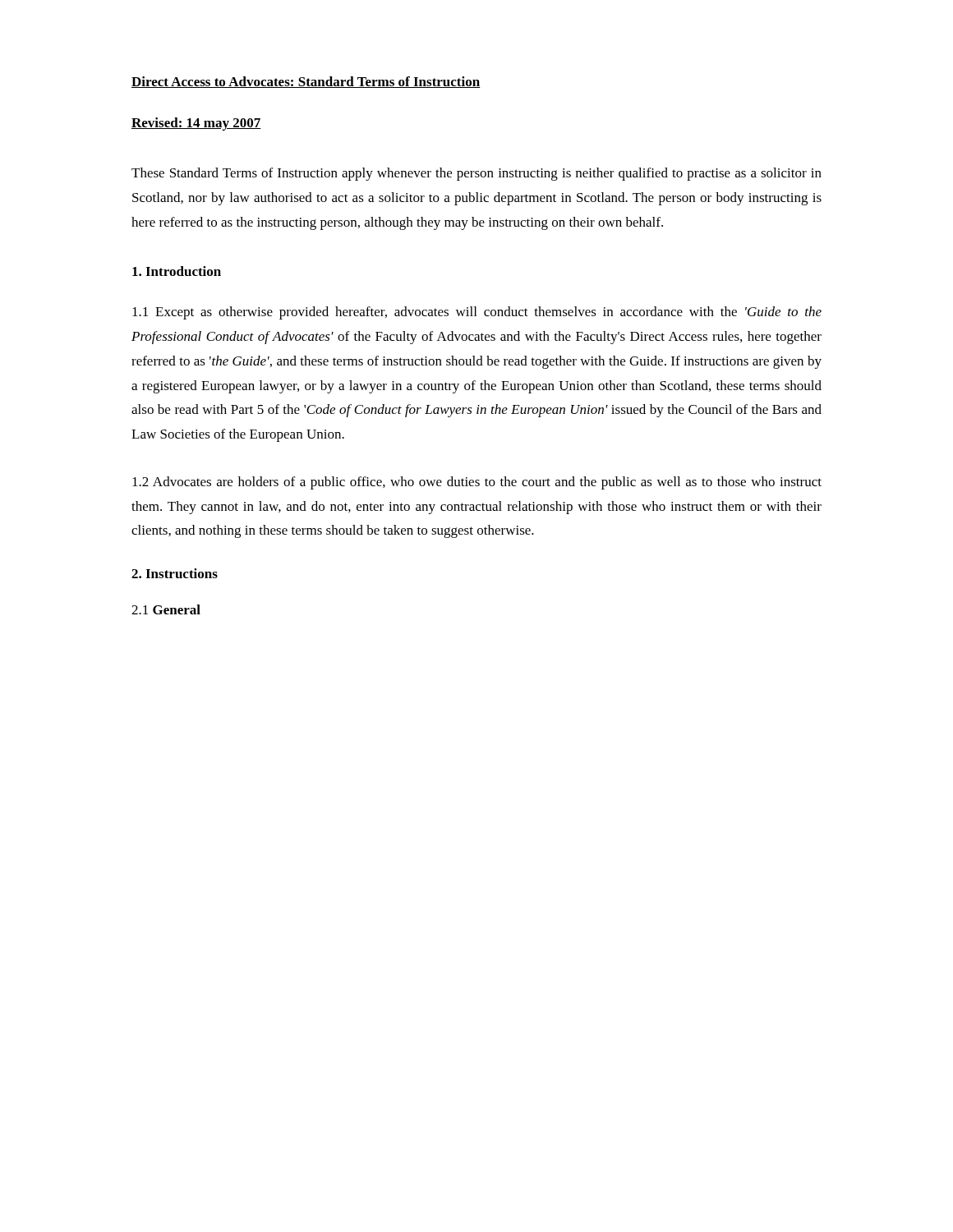Where does it say "Revised: 14 may 2007"?

click(x=196, y=123)
